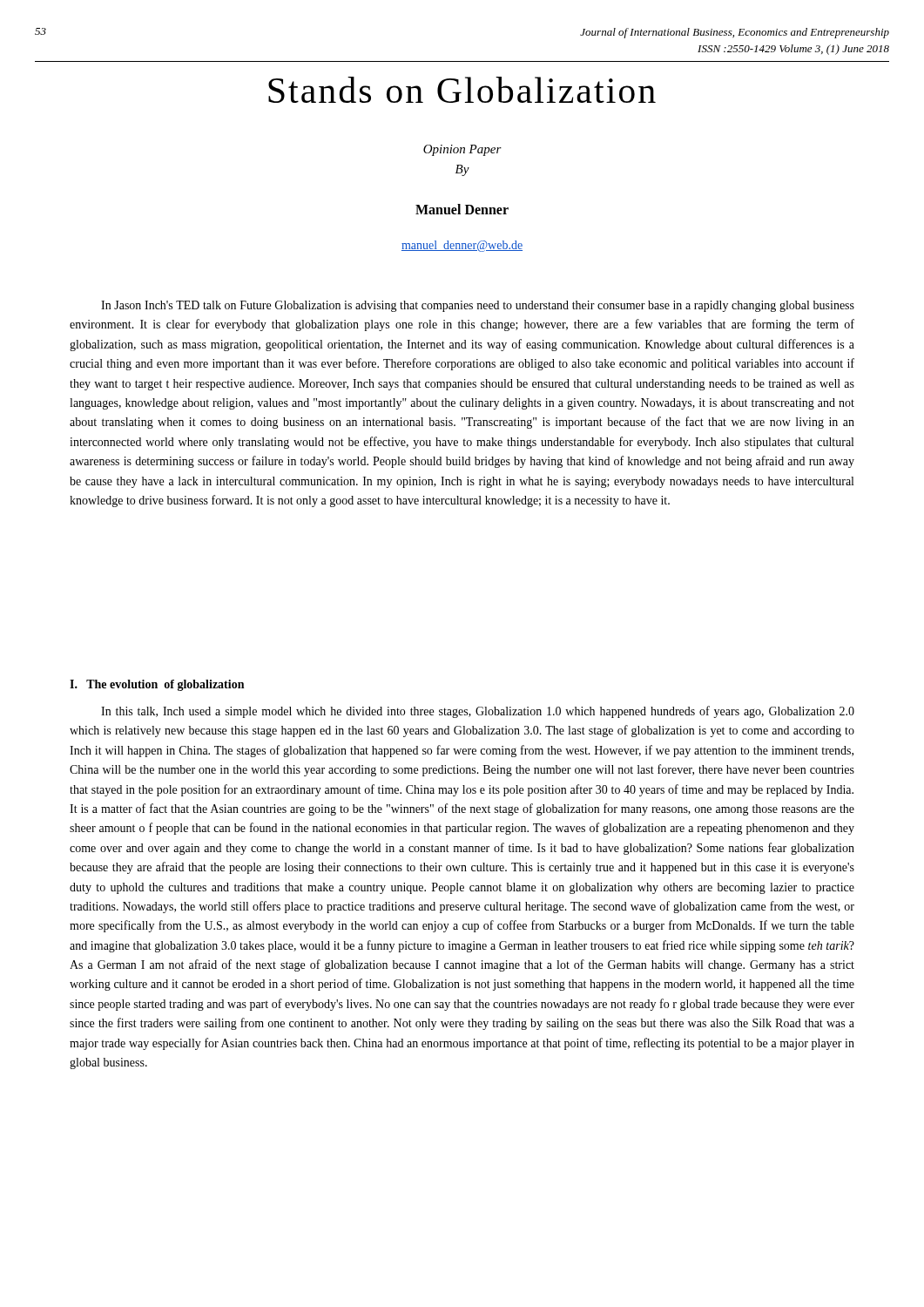Point to the region starting "Stands on Globalization"

462,91
